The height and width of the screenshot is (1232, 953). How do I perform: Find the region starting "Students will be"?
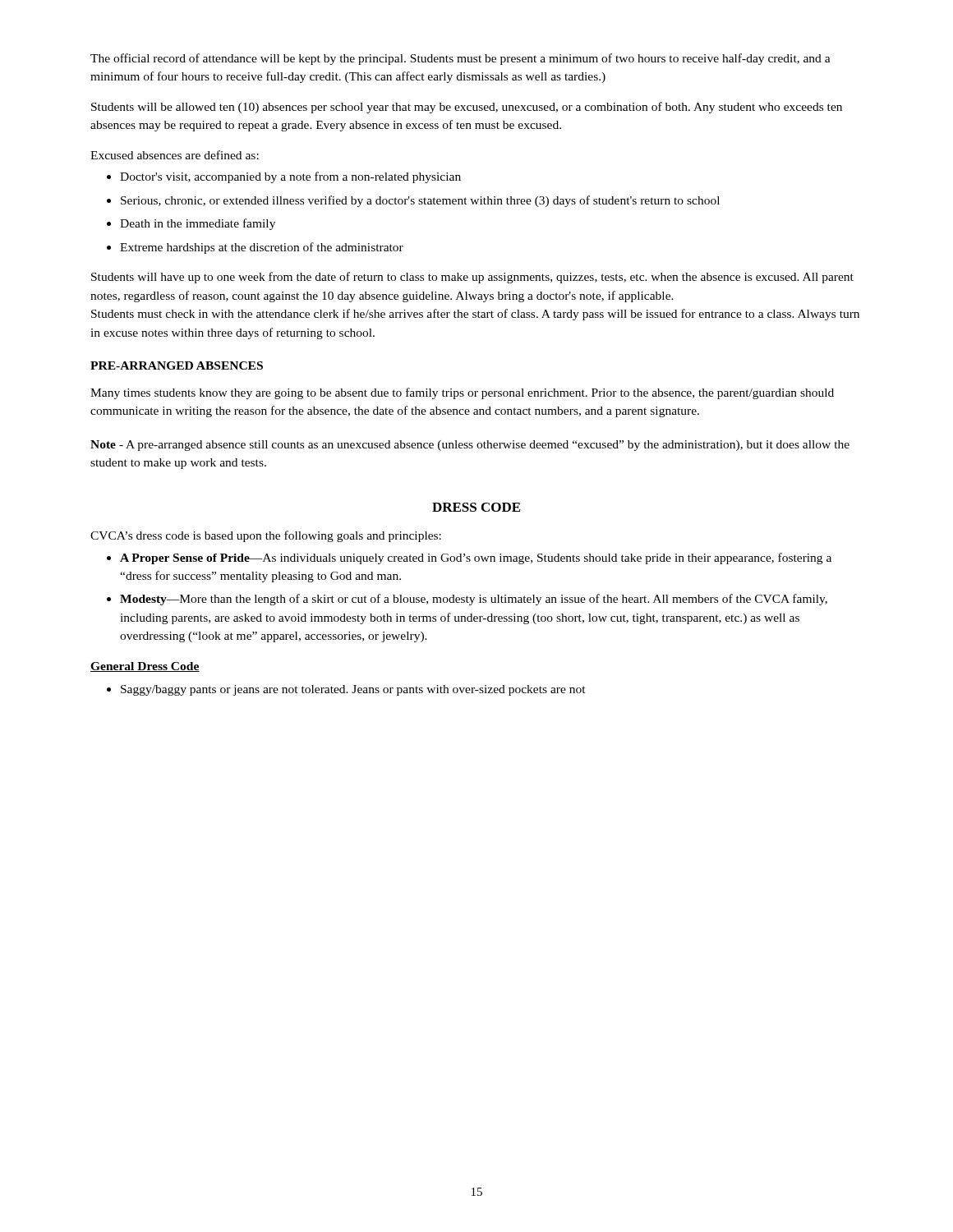tap(476, 116)
